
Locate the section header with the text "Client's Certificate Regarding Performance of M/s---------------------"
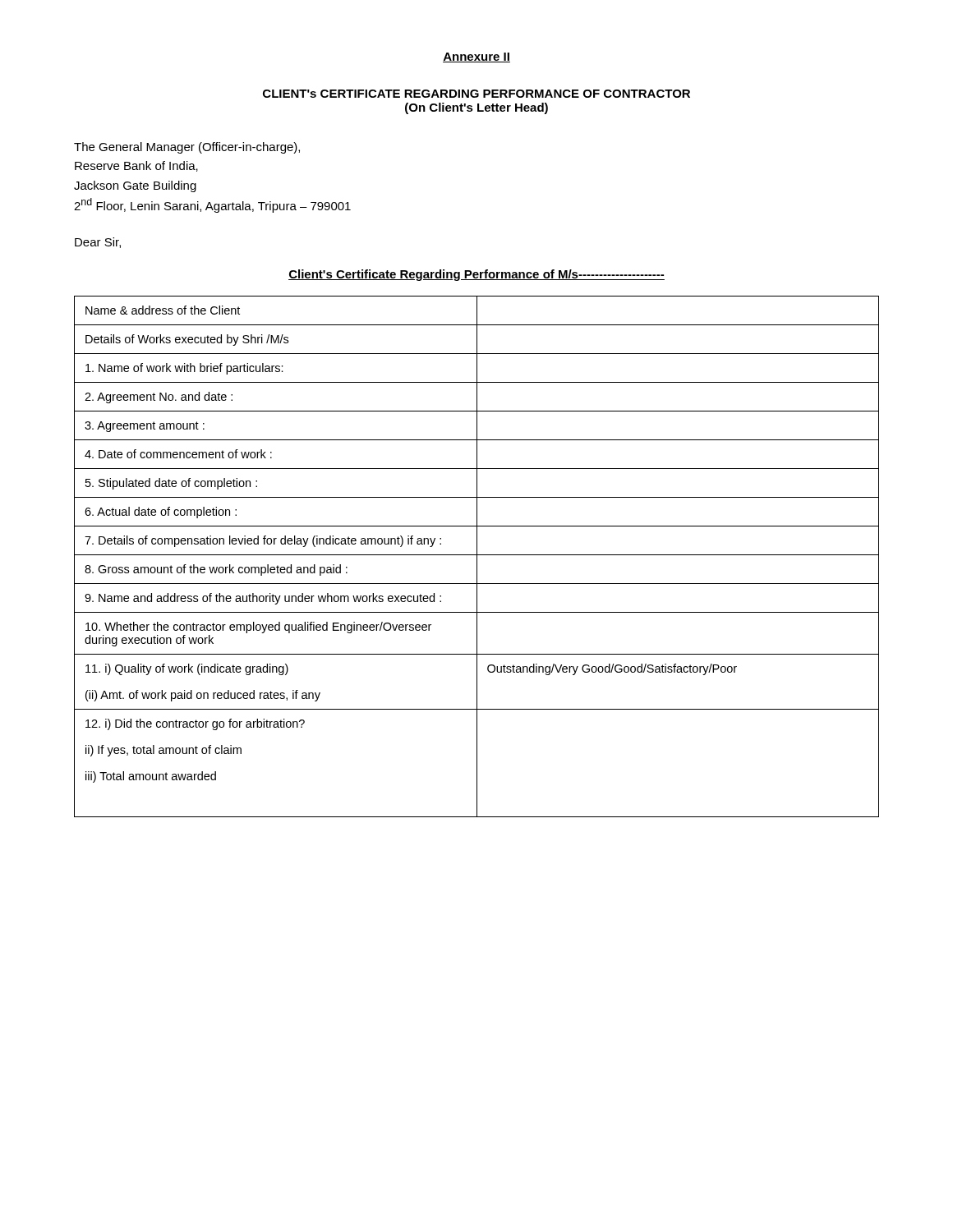pos(476,274)
